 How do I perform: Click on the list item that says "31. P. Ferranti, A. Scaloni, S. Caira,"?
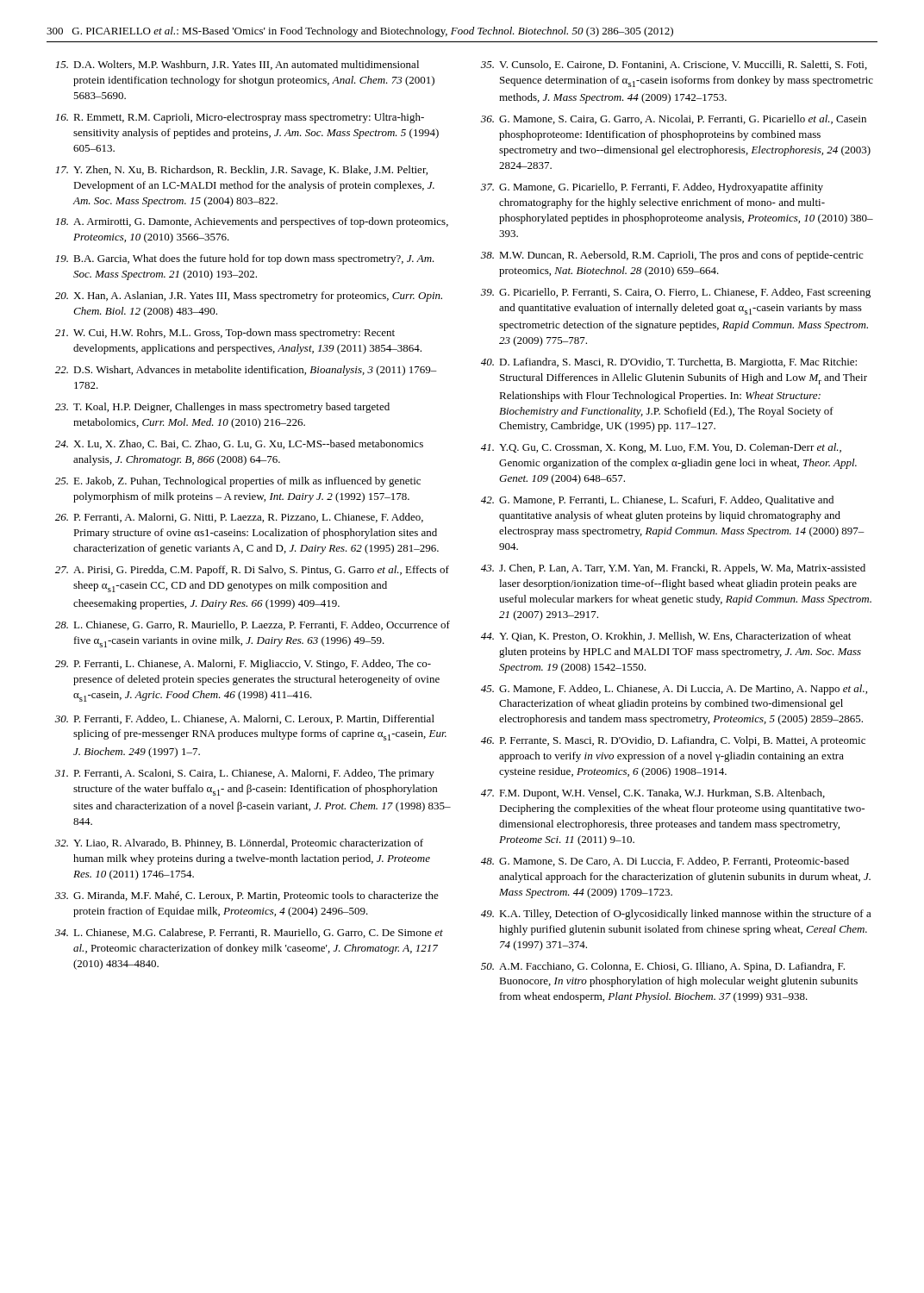point(249,797)
